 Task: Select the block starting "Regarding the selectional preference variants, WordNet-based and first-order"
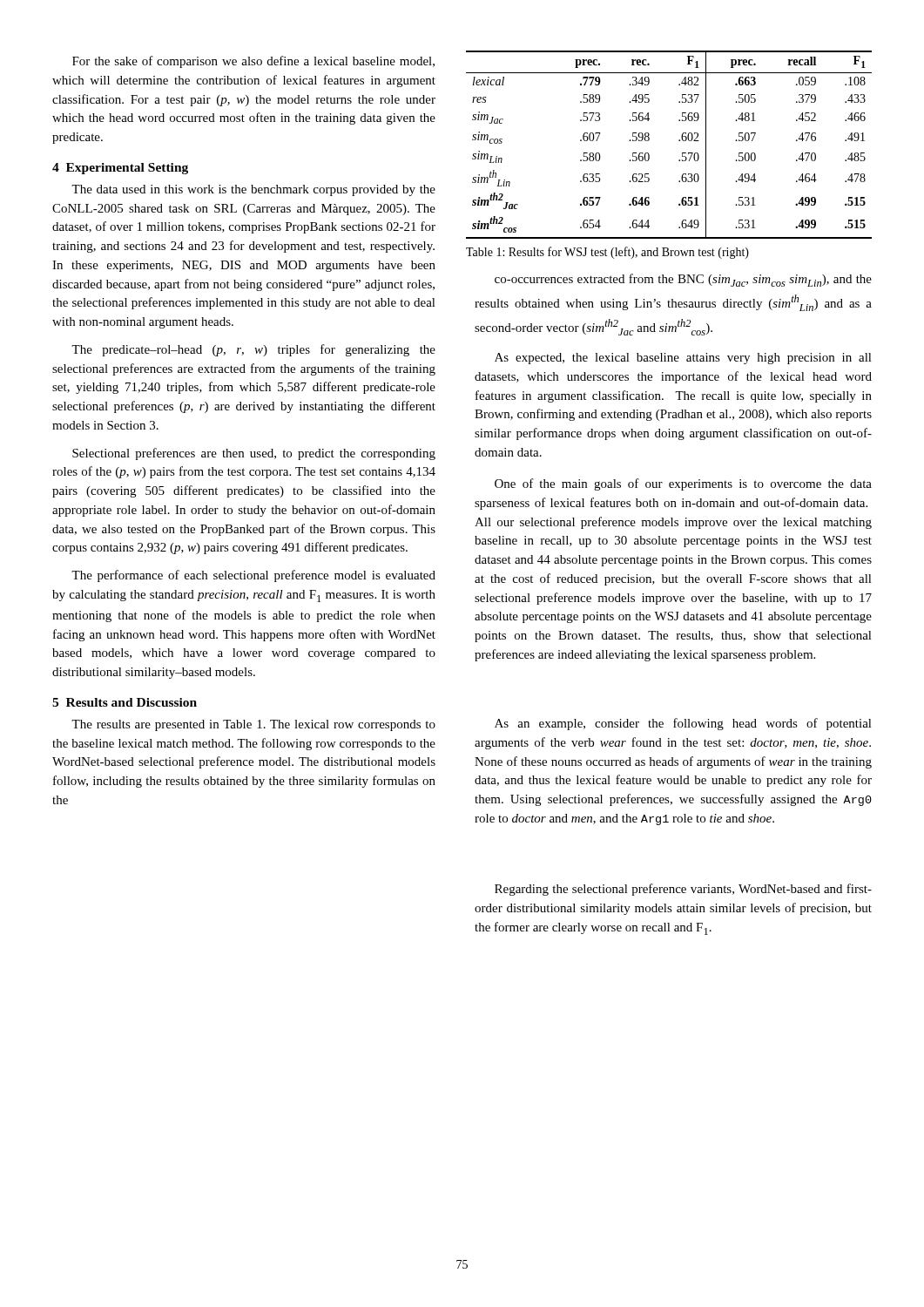pyautogui.click(x=673, y=909)
